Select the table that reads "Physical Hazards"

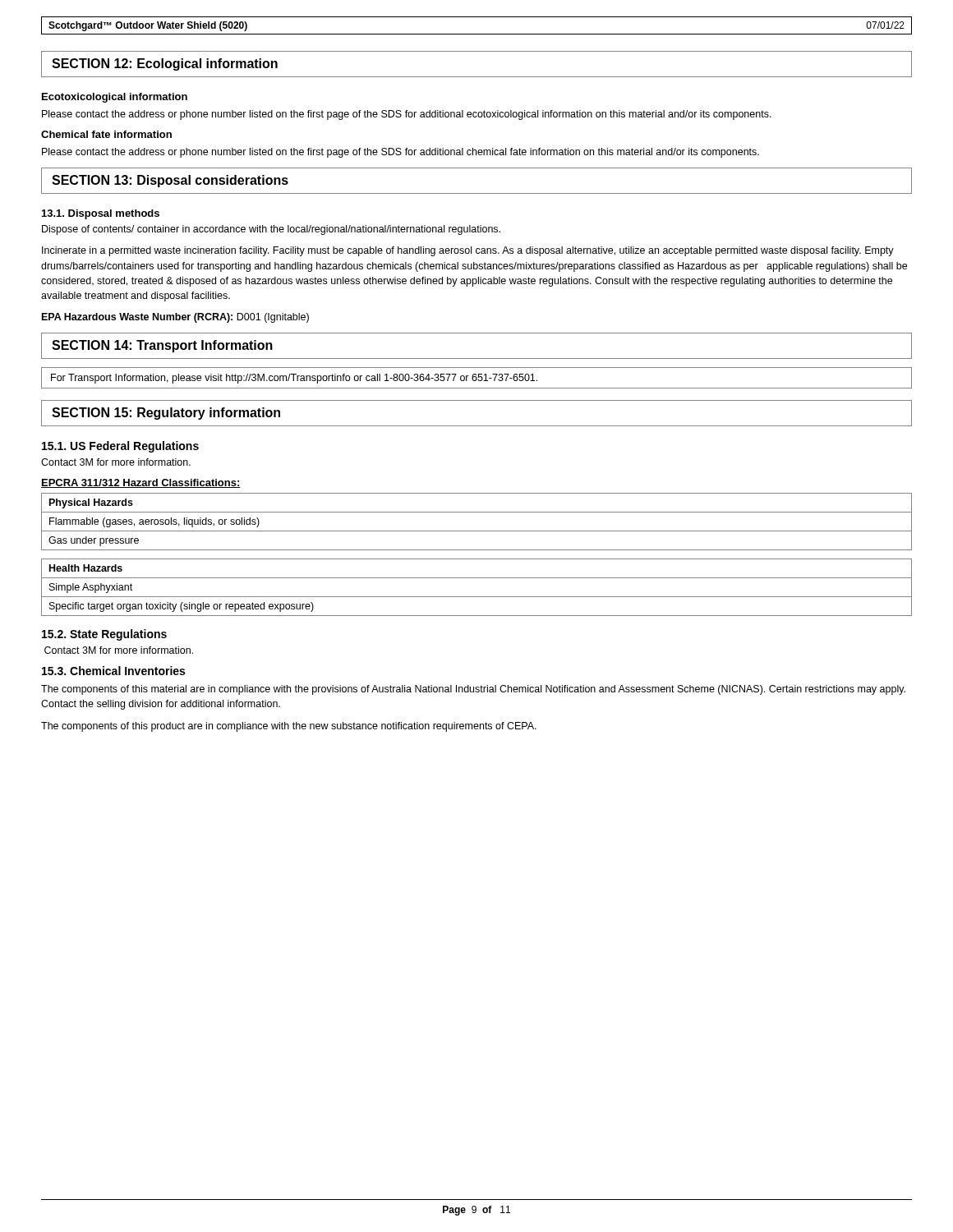(476, 522)
